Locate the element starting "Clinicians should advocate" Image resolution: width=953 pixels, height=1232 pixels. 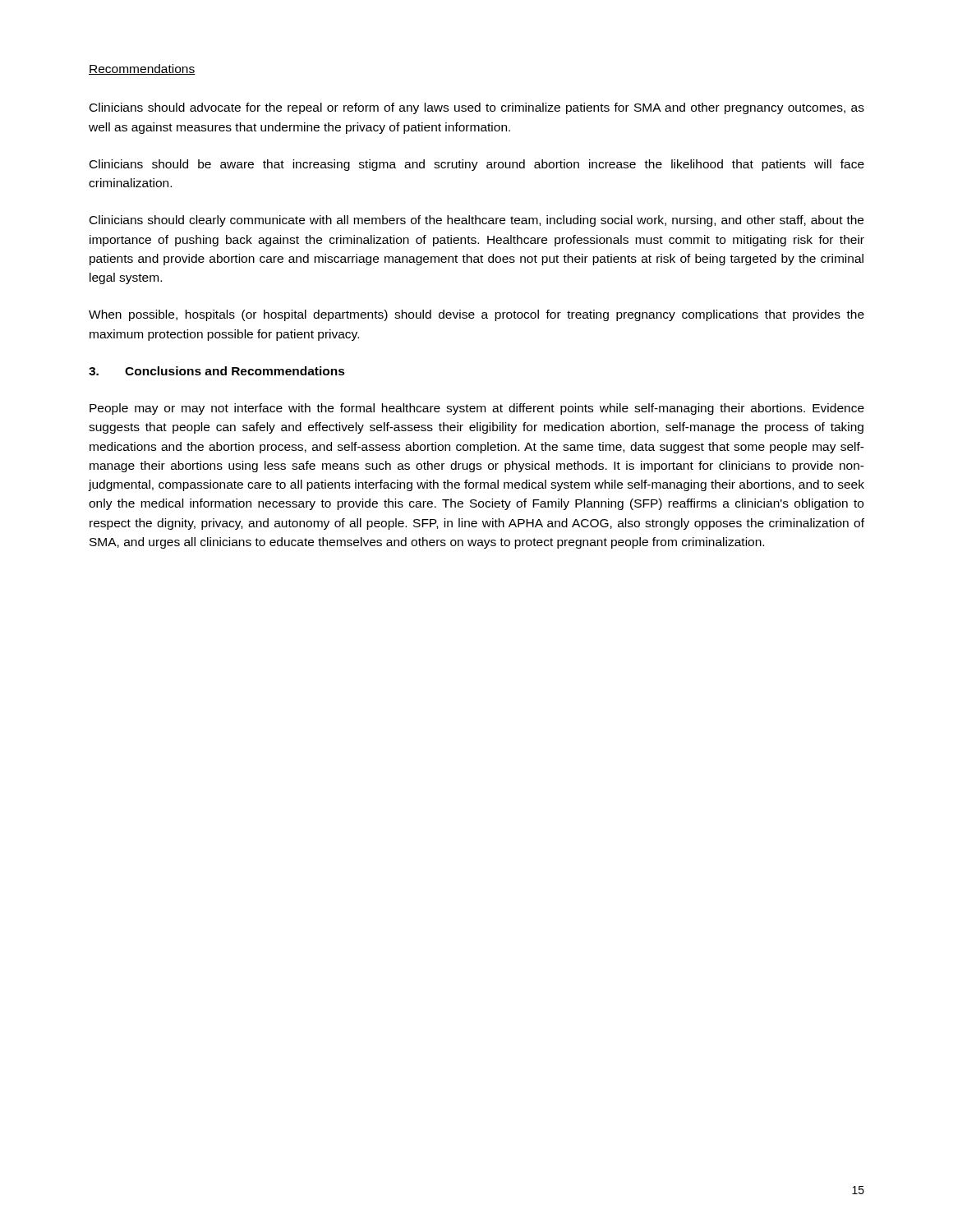click(476, 117)
